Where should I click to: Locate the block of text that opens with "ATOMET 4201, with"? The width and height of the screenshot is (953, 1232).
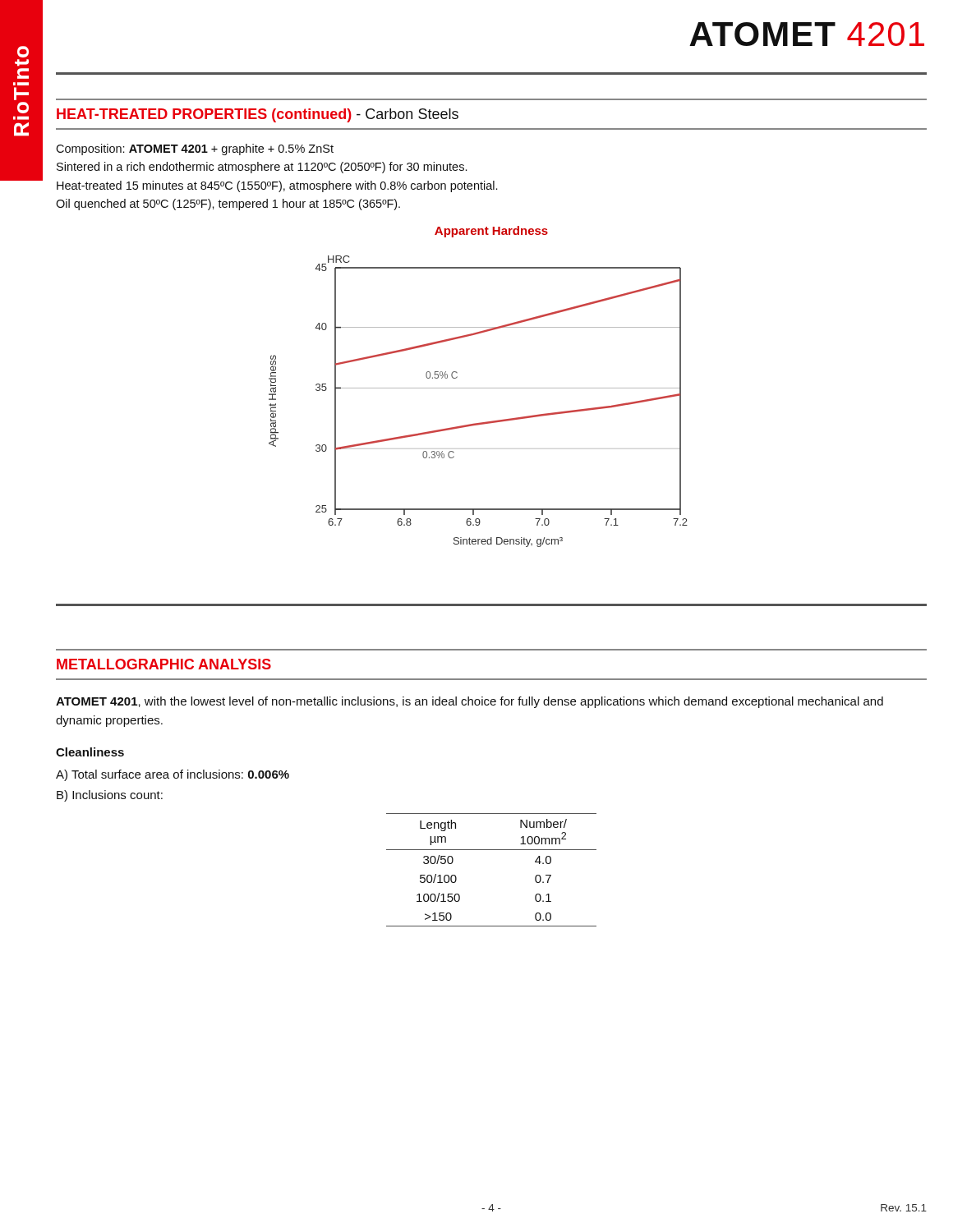tap(470, 711)
